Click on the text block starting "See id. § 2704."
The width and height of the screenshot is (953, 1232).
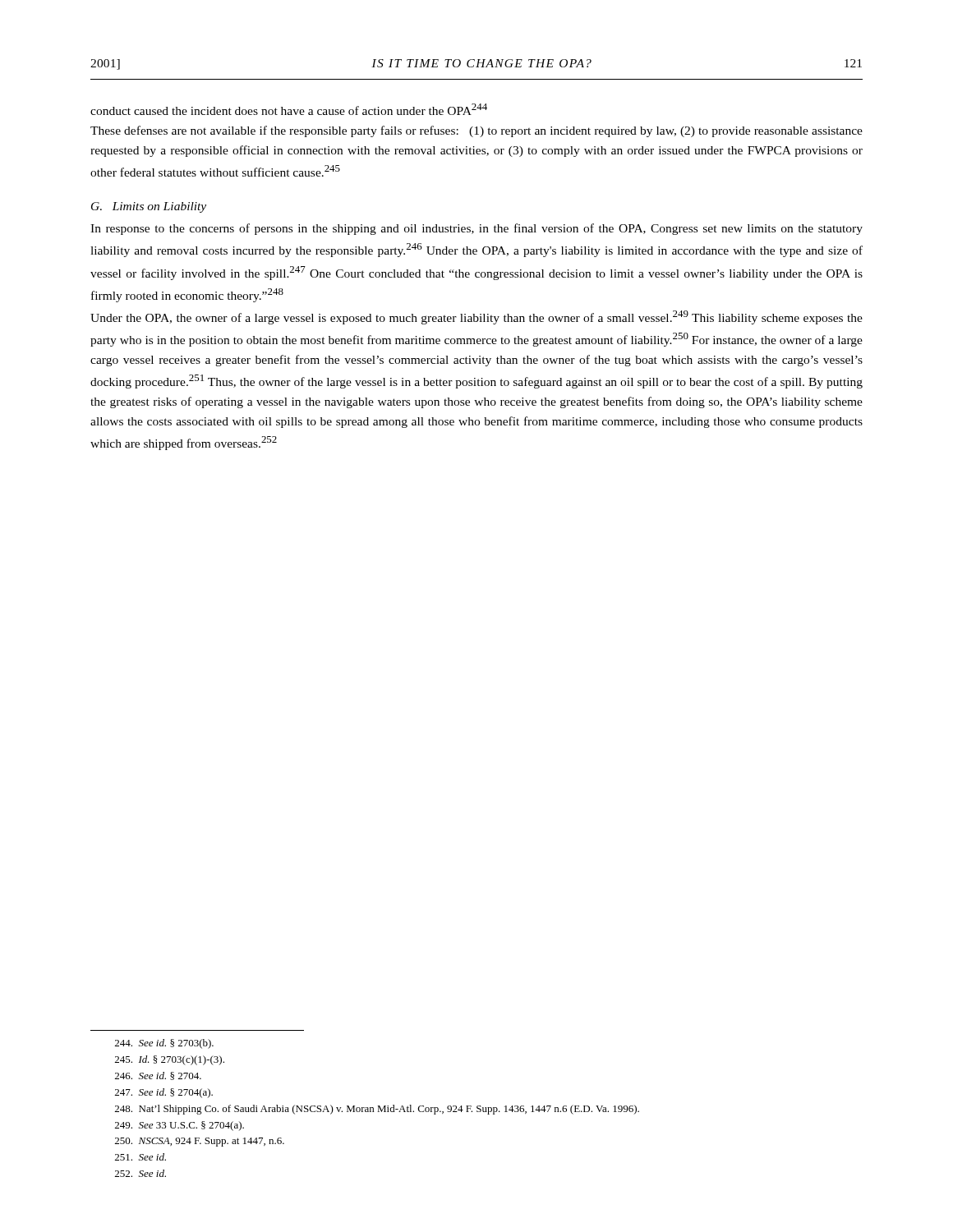coord(146,1076)
